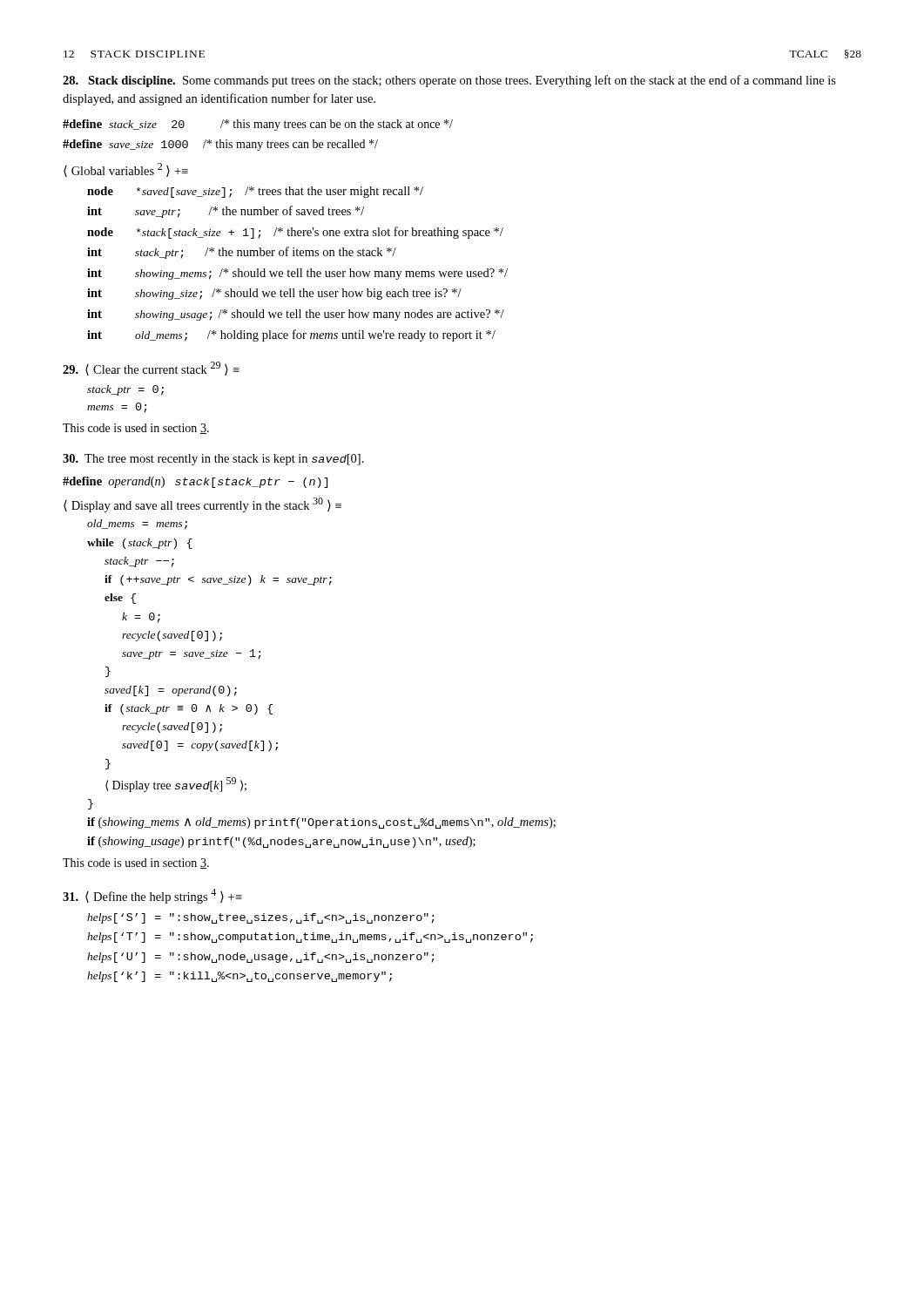Navigate to the block starting "The tree most recently in the stack"
Screen dimensions: 1307x924
coord(213,459)
